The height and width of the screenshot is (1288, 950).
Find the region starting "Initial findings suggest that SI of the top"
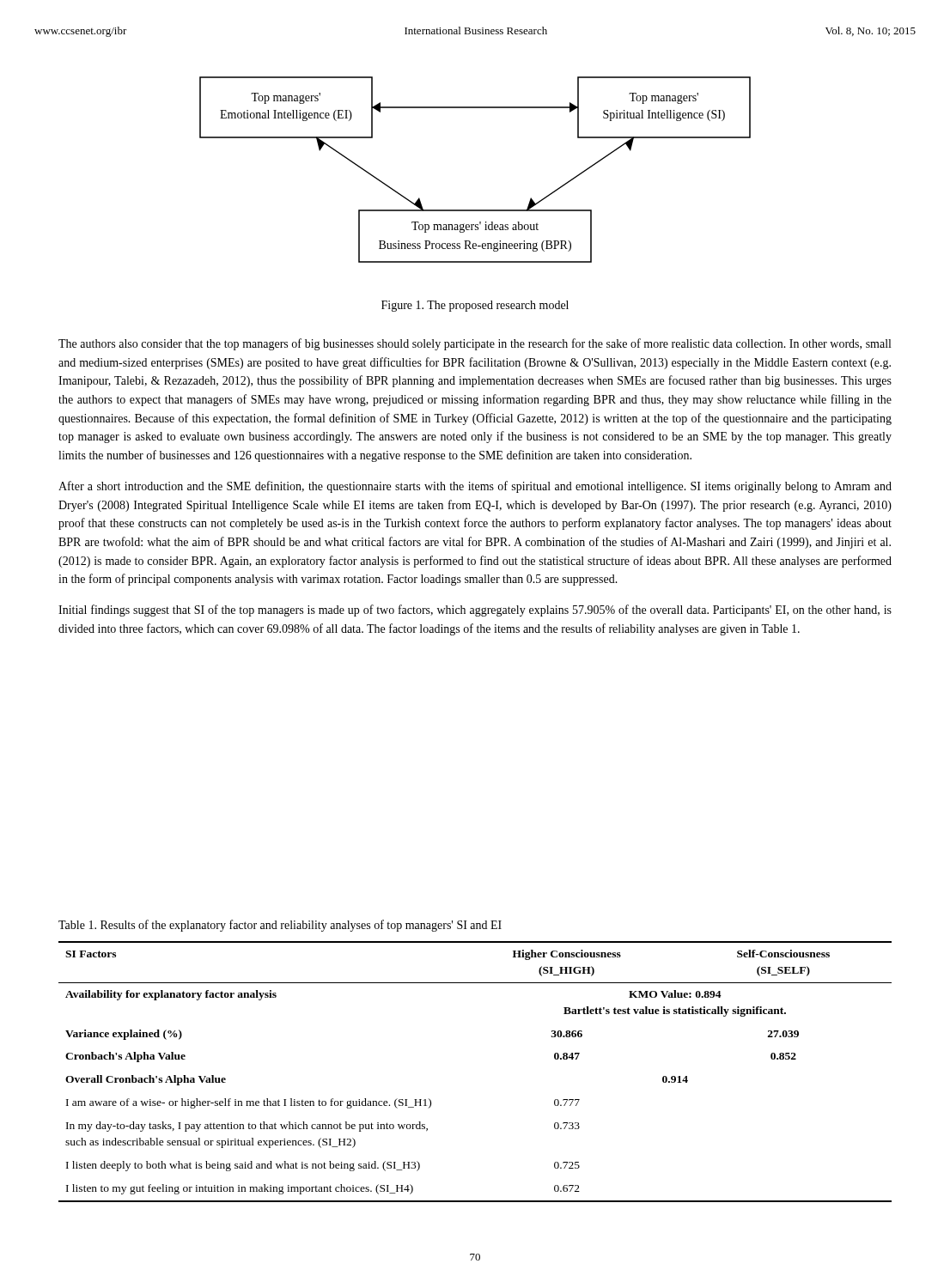(475, 619)
